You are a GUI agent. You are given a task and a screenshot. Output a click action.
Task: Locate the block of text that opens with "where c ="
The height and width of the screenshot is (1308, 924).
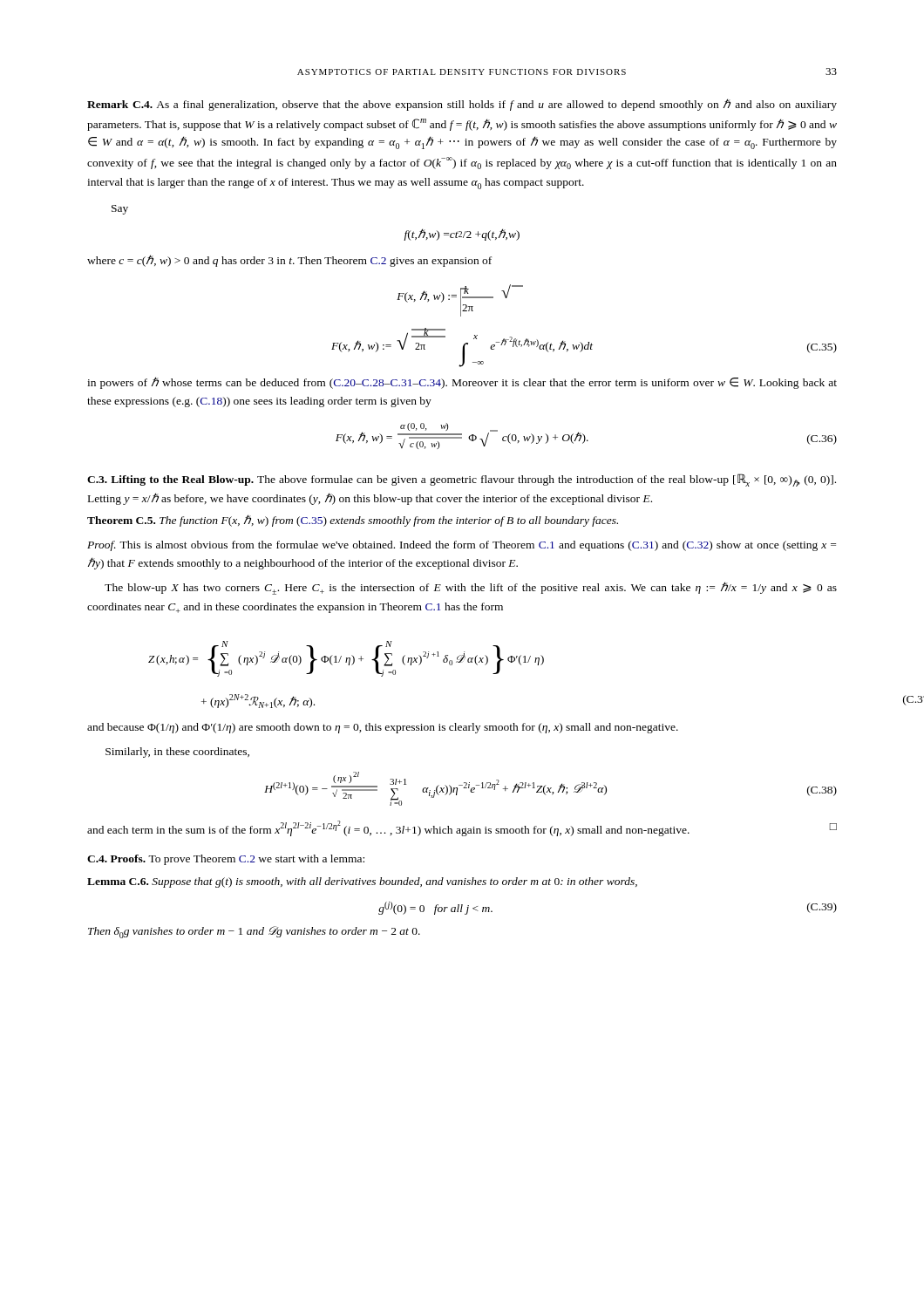[462, 261]
